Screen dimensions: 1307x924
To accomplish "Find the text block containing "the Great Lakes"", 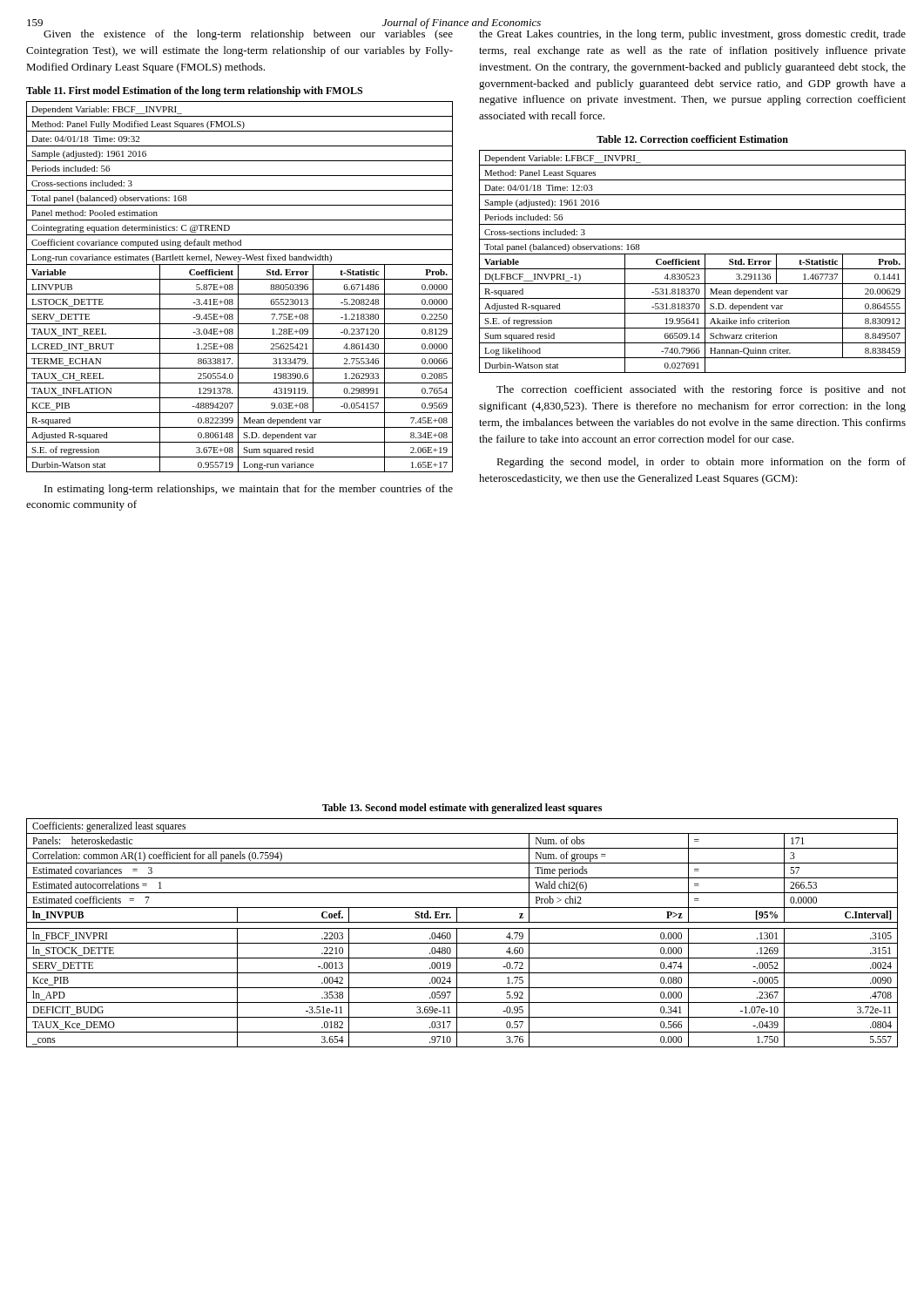I will point(692,75).
